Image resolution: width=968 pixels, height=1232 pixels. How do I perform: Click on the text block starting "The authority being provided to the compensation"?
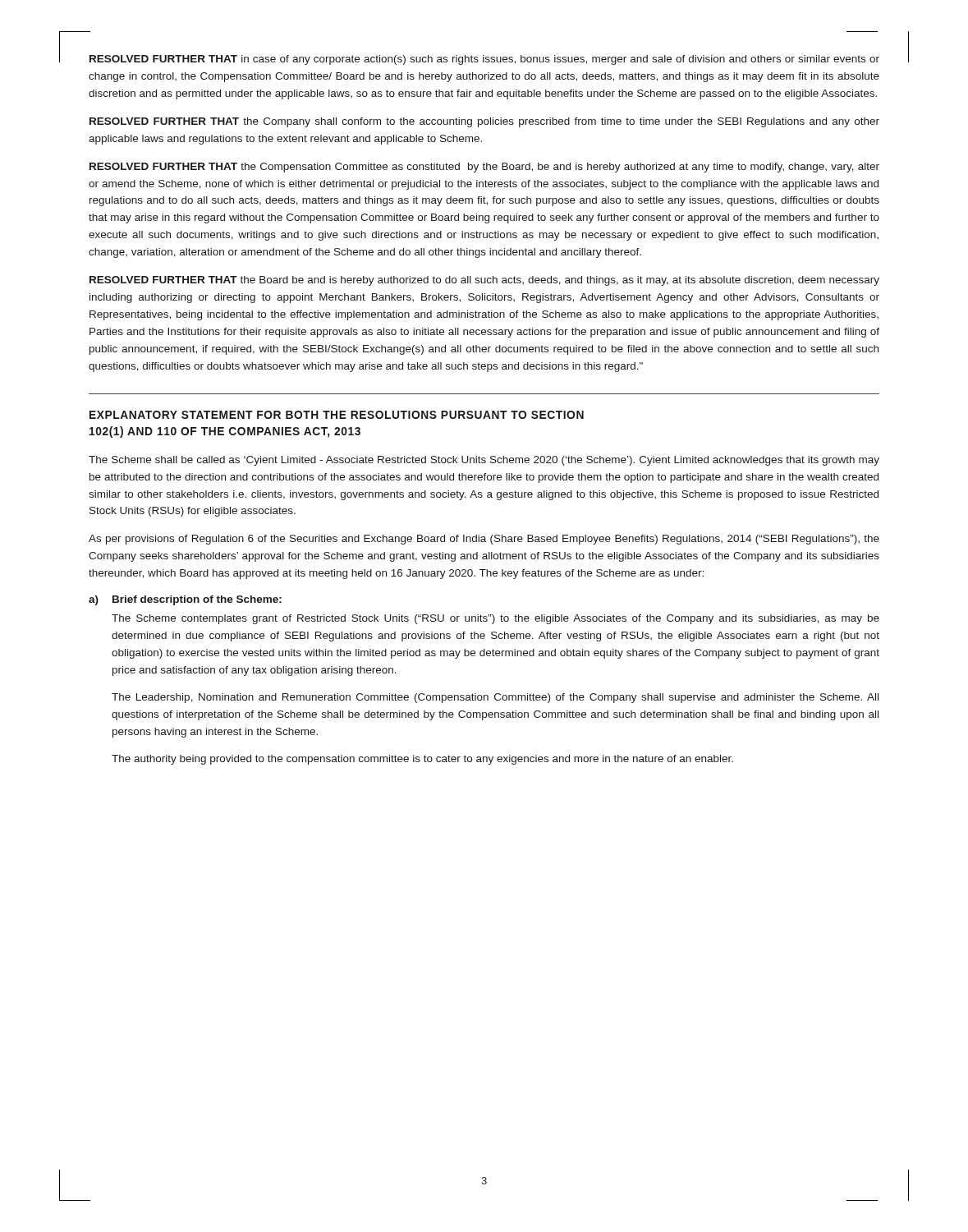point(423,758)
